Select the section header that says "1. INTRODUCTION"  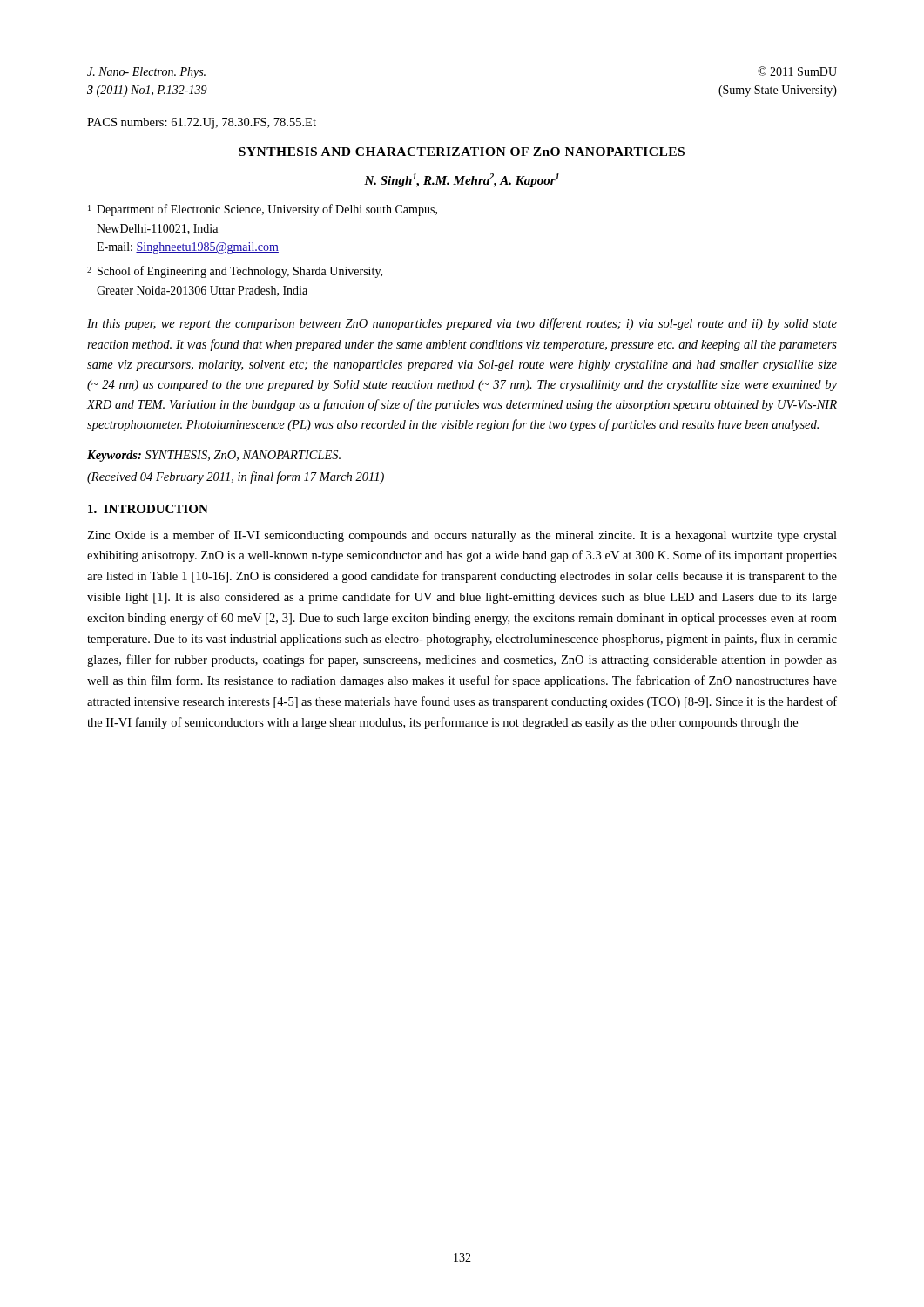click(148, 508)
